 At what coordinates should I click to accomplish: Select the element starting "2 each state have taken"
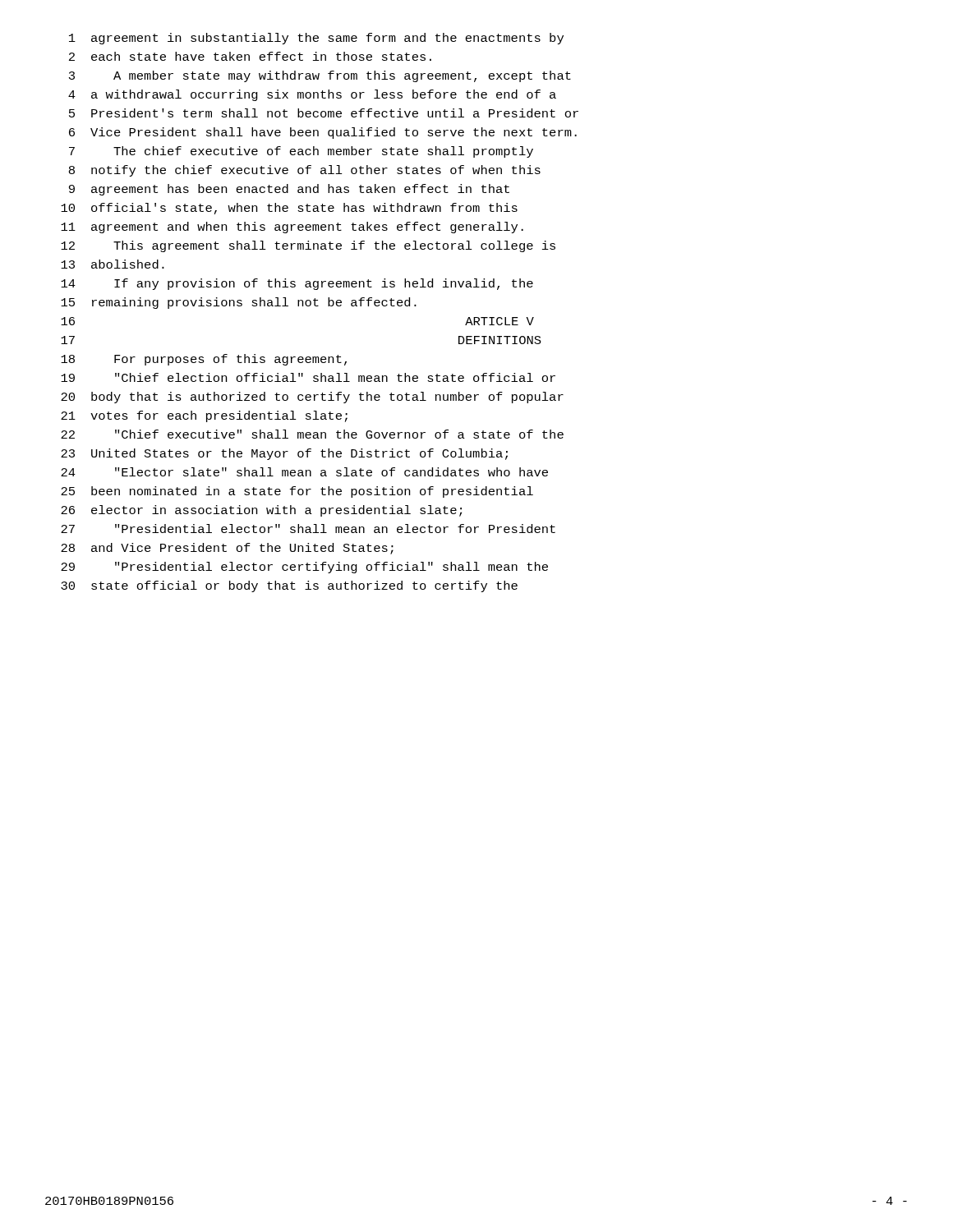coord(250,56)
